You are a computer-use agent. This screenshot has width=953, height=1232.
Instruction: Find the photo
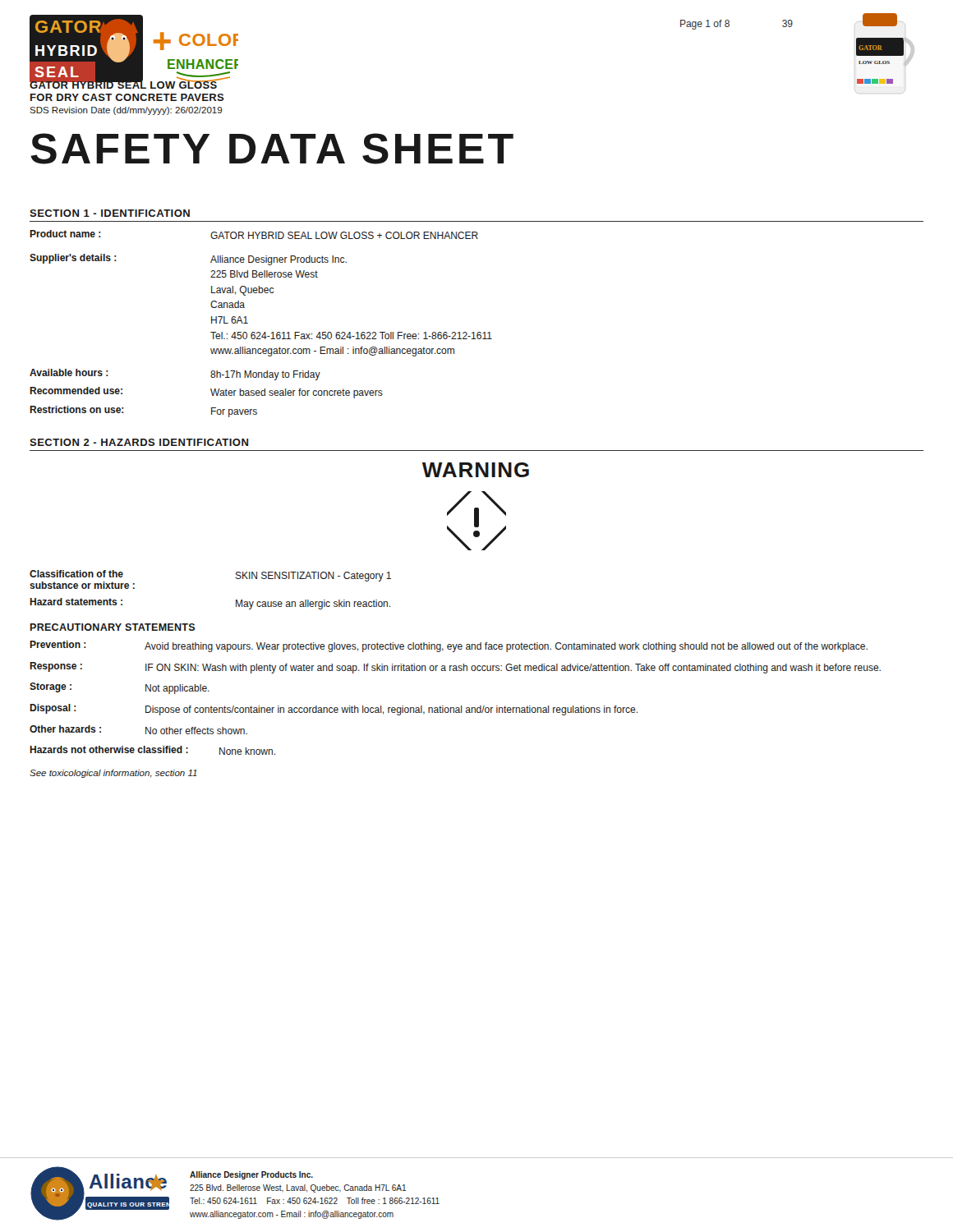pos(880,55)
